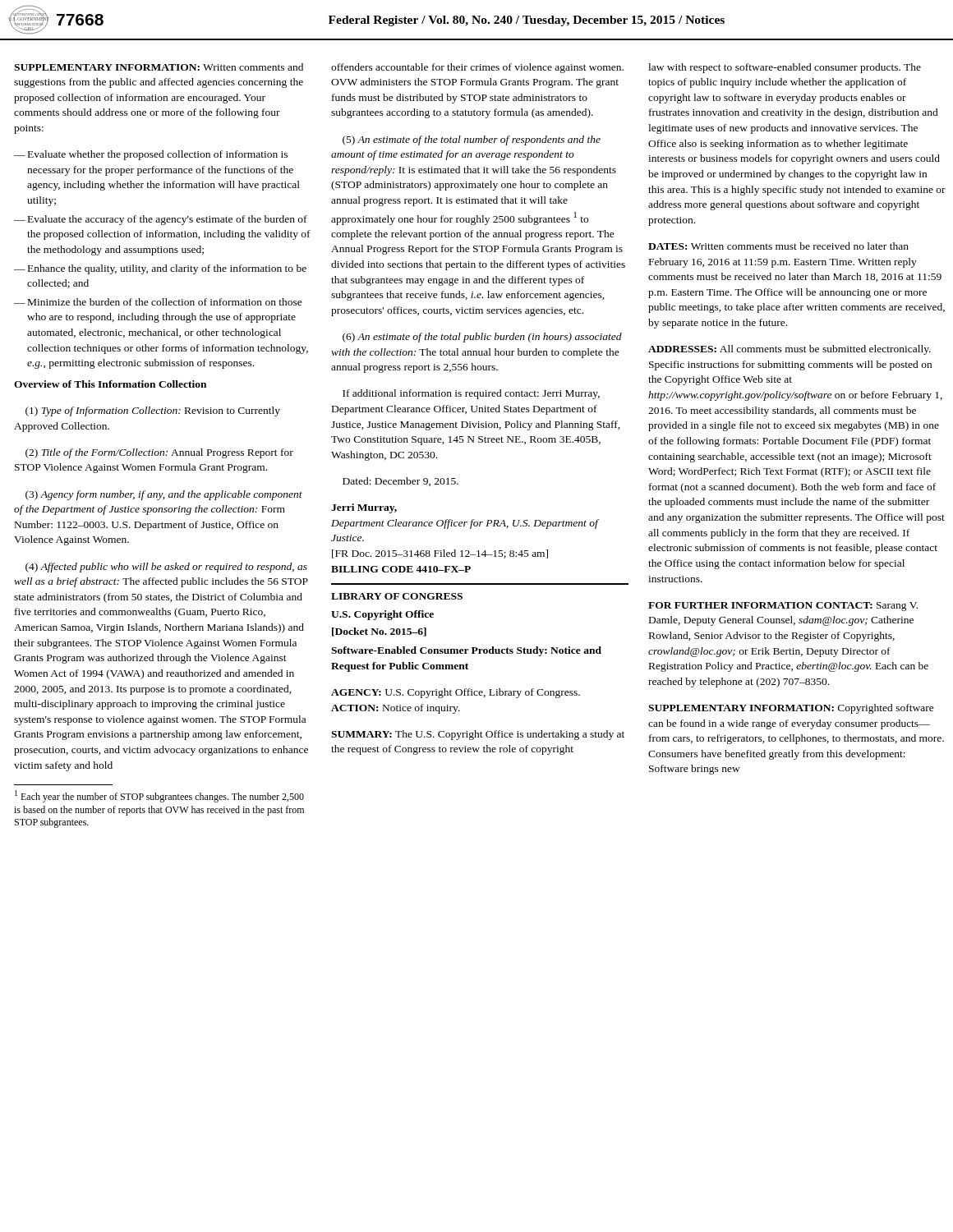Select the section header with the text "Software-Enabled Consumer Products Study:"
Image resolution: width=953 pixels, height=1232 pixels.
[x=466, y=658]
